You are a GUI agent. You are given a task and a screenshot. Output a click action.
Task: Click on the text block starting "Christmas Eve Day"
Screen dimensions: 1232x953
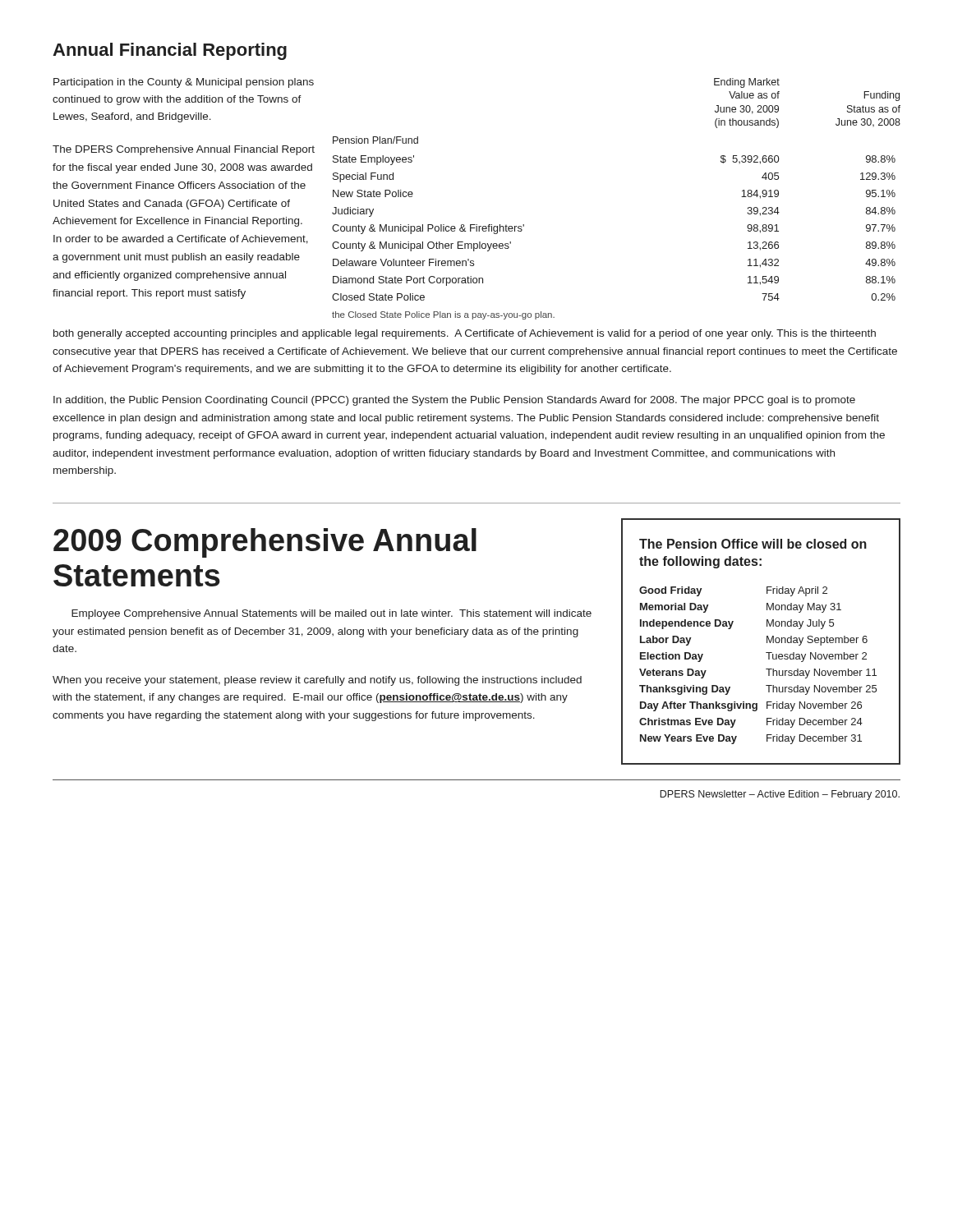coord(688,722)
